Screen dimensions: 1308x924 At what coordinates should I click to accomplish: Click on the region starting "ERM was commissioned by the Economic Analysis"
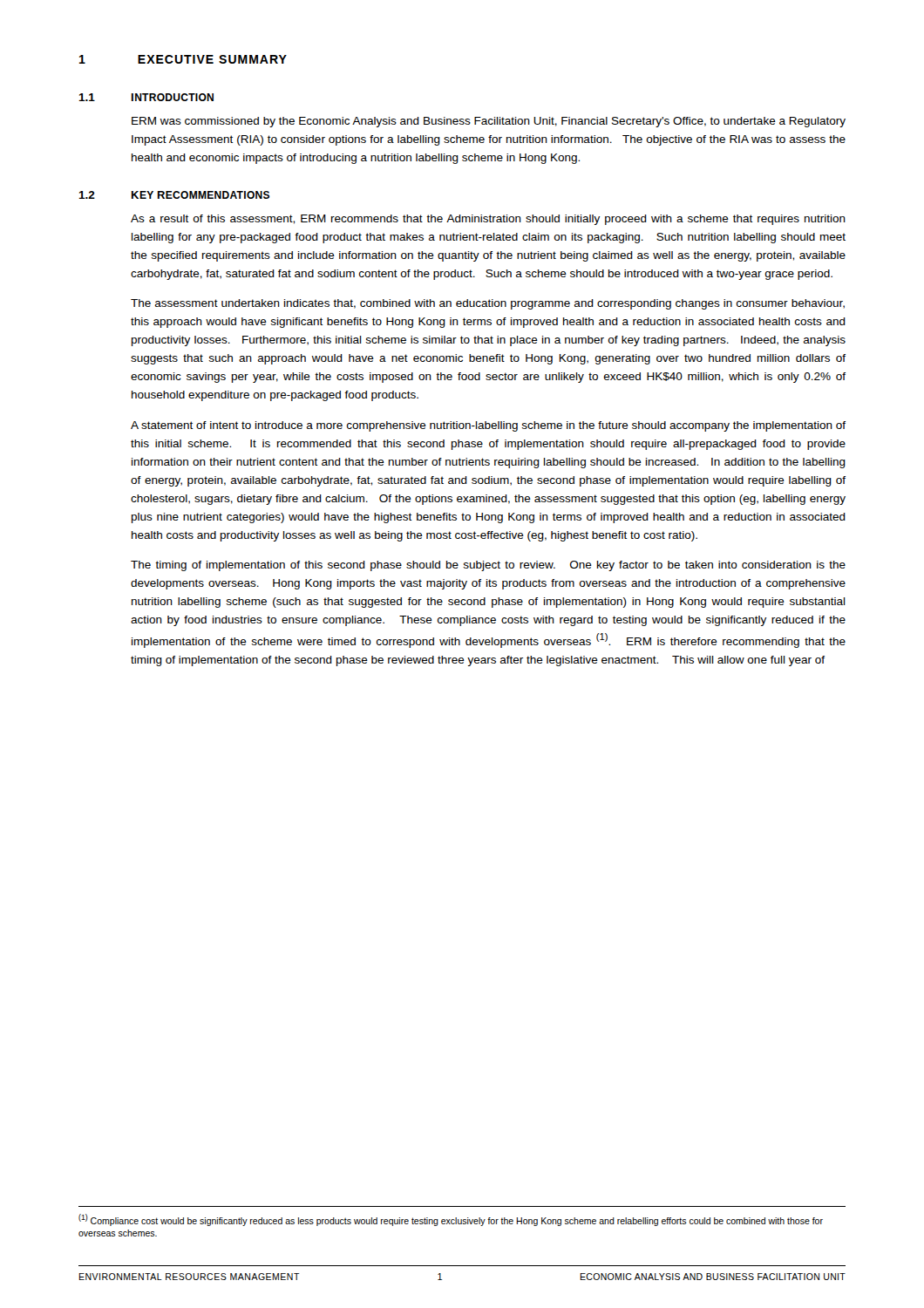pos(488,139)
